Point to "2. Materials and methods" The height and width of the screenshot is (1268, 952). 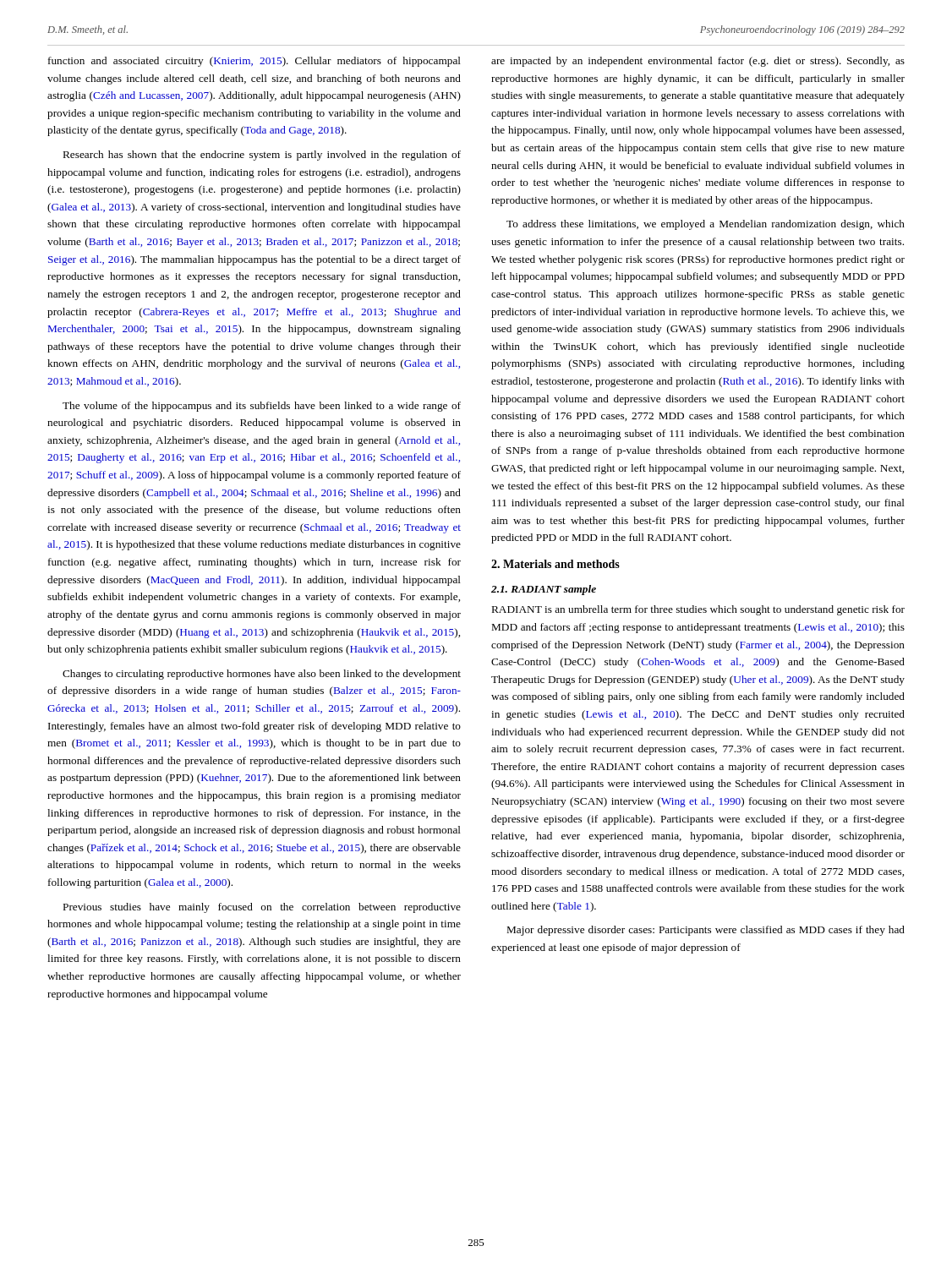coord(555,564)
